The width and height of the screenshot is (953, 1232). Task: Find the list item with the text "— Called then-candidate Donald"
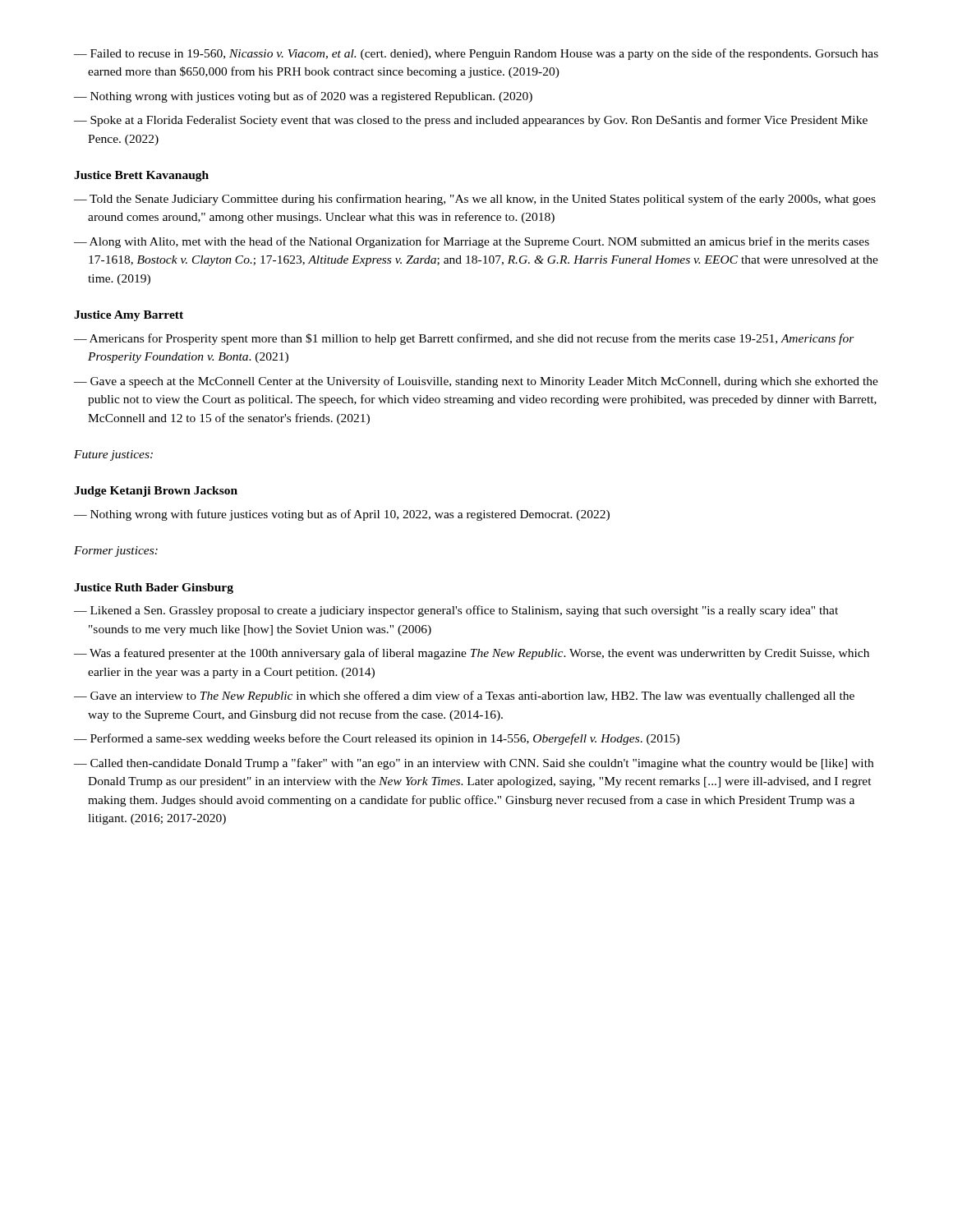(474, 790)
